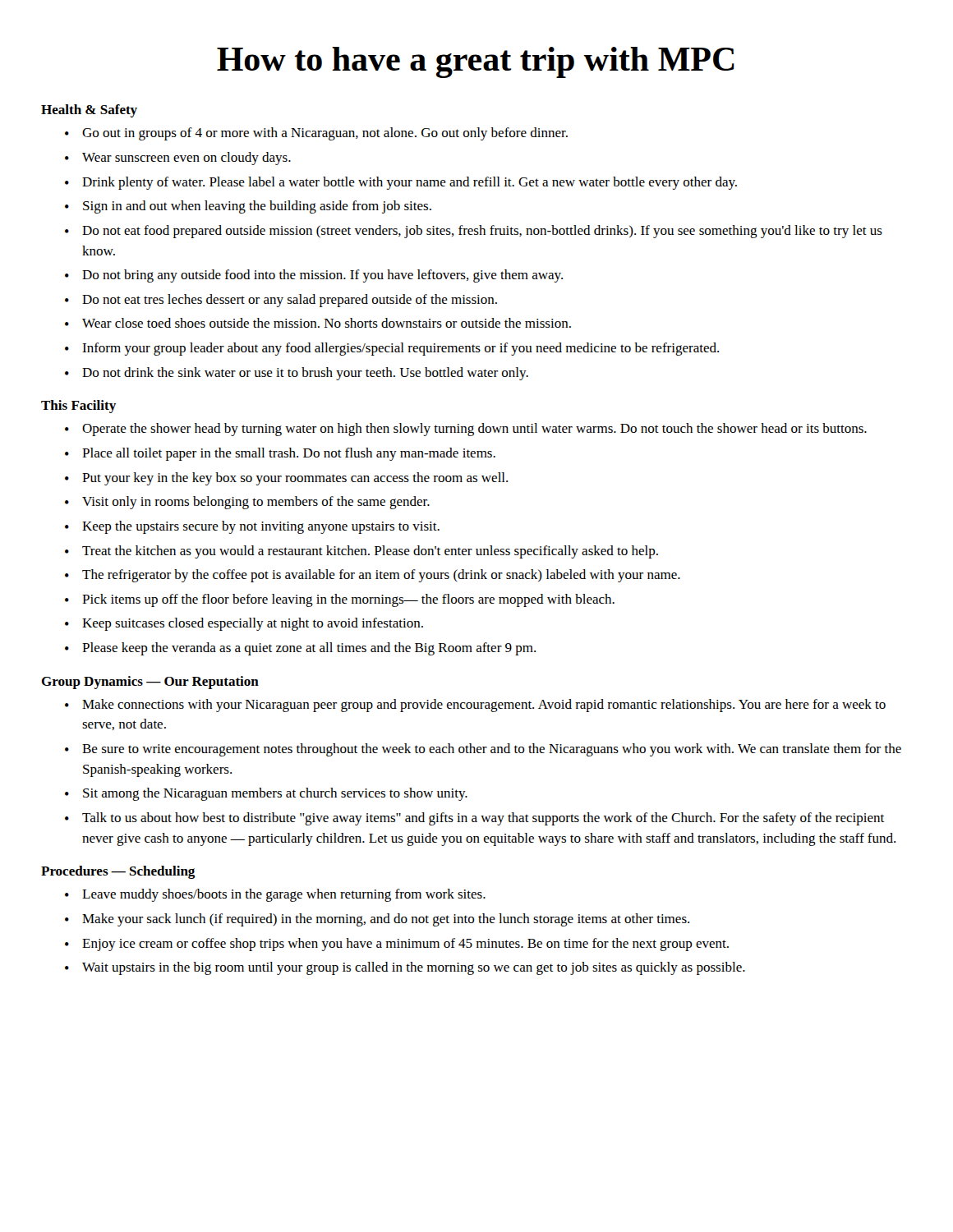Viewport: 953px width, 1232px height.
Task: Click on the list item containing "Make connections with your Nicaraguan peer"
Action: [484, 714]
